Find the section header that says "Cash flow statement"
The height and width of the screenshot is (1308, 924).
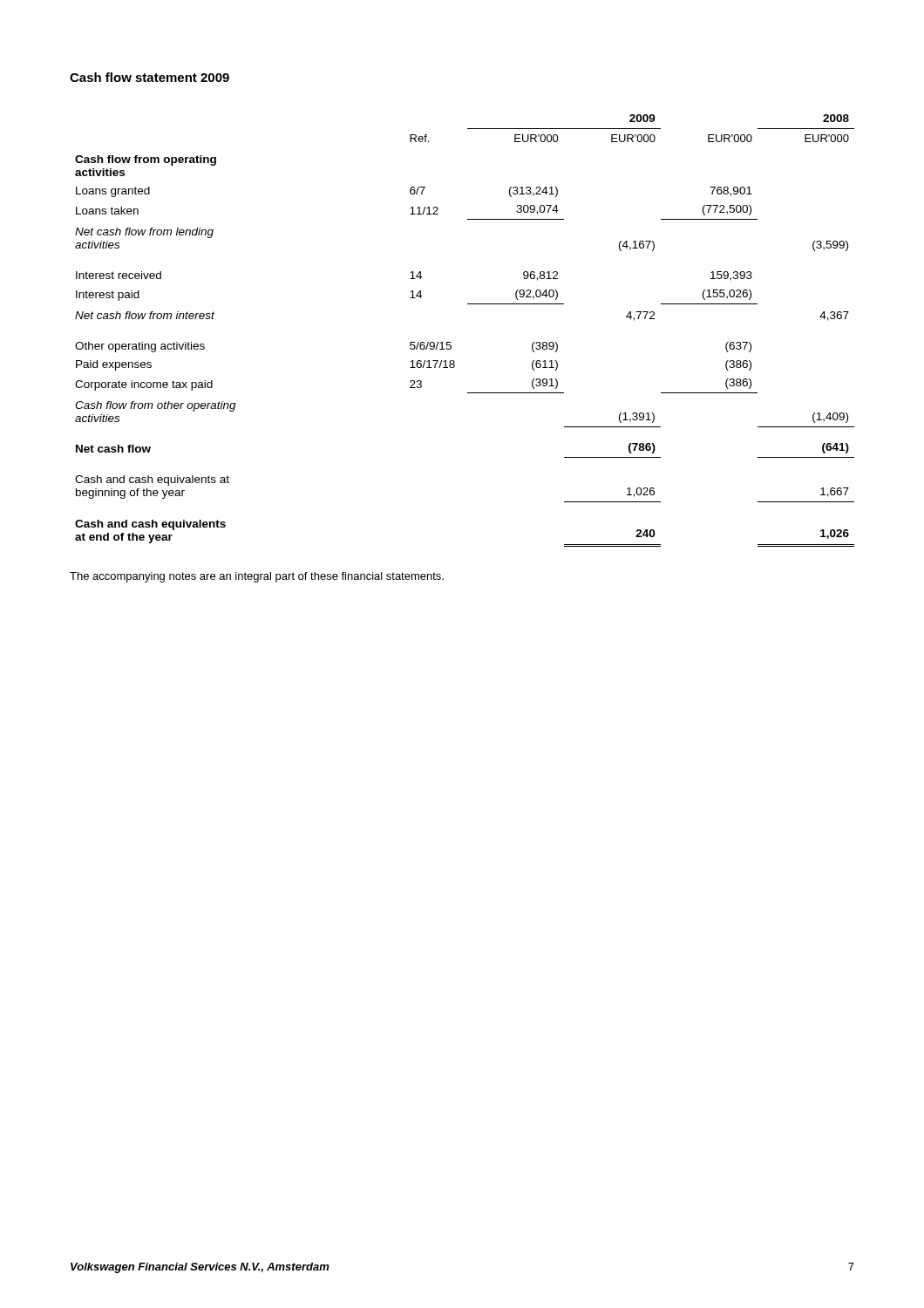click(150, 77)
